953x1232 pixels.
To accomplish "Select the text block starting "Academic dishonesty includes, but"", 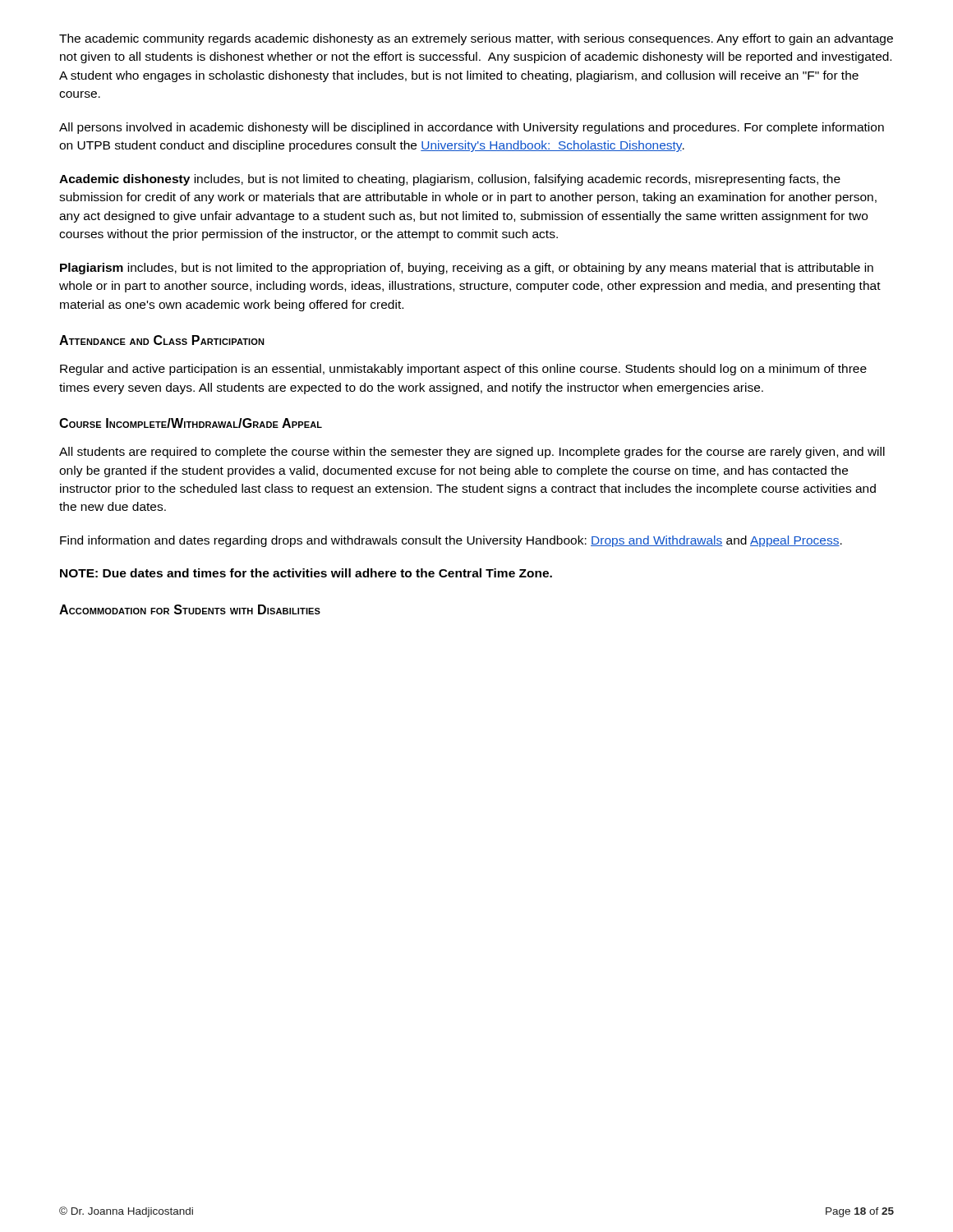I will pyautogui.click(x=468, y=206).
